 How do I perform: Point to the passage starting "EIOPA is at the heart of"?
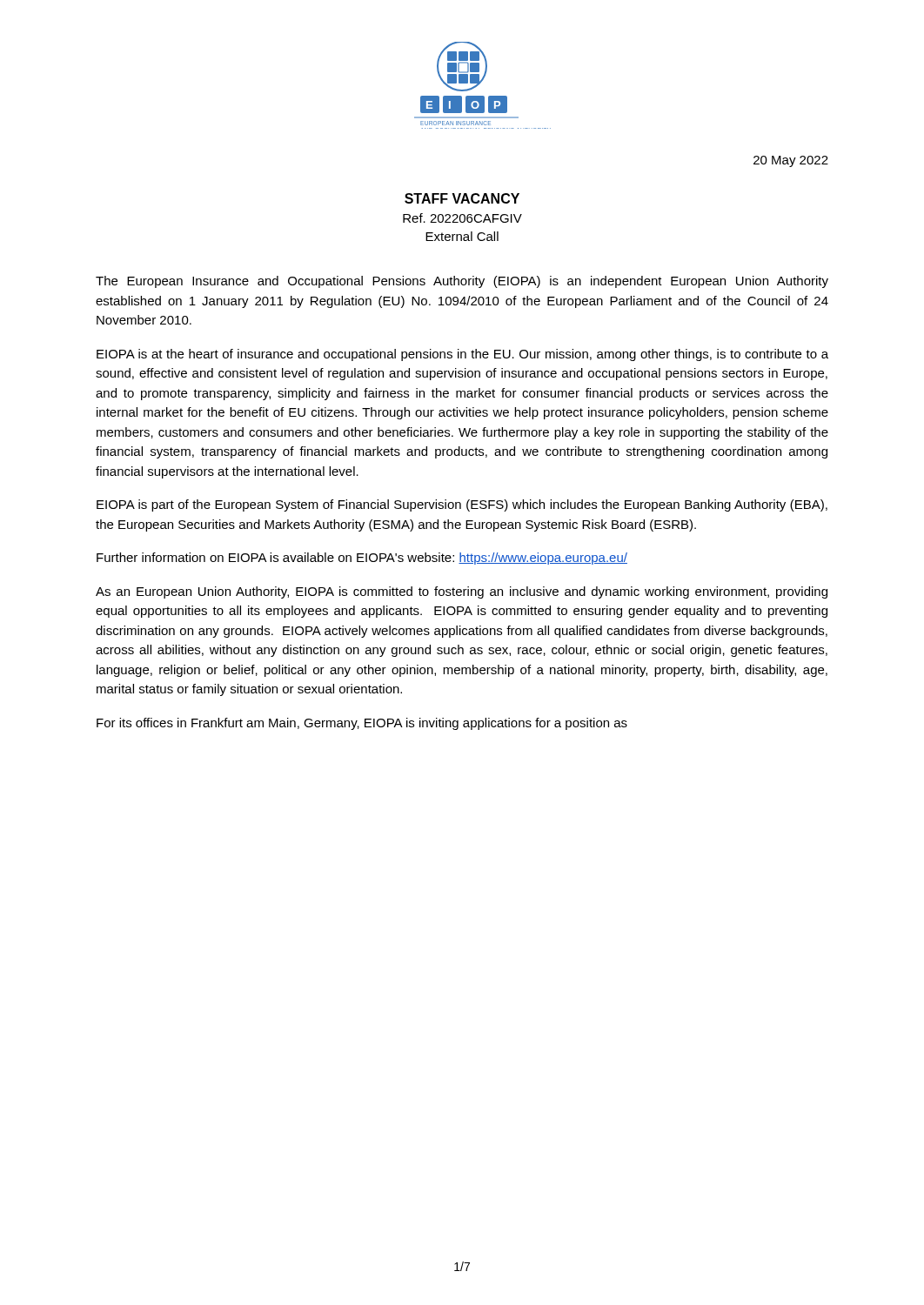[x=462, y=413]
